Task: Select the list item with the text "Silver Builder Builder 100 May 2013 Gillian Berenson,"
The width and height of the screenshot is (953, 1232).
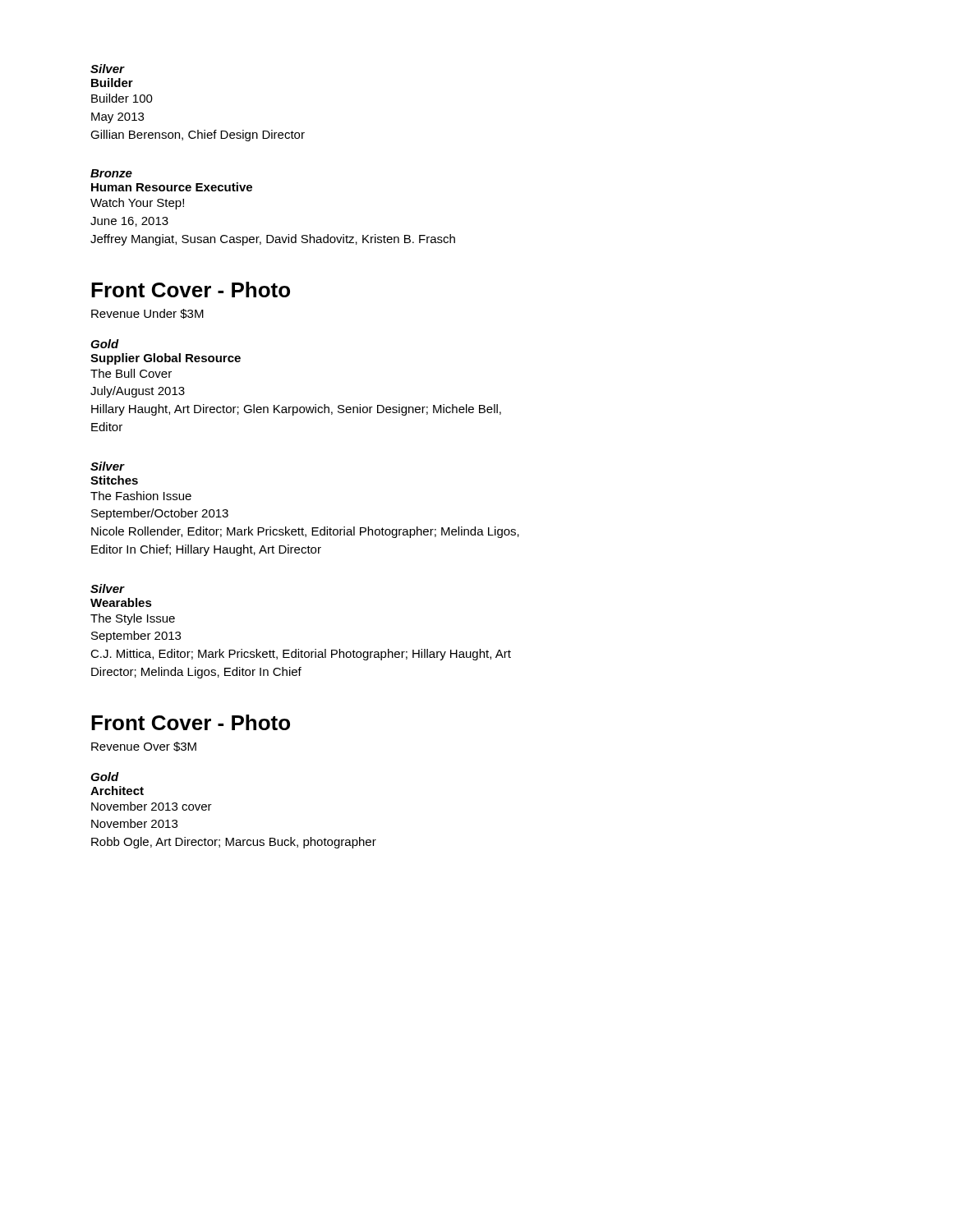Action: pyautogui.click(x=108, y=69)
